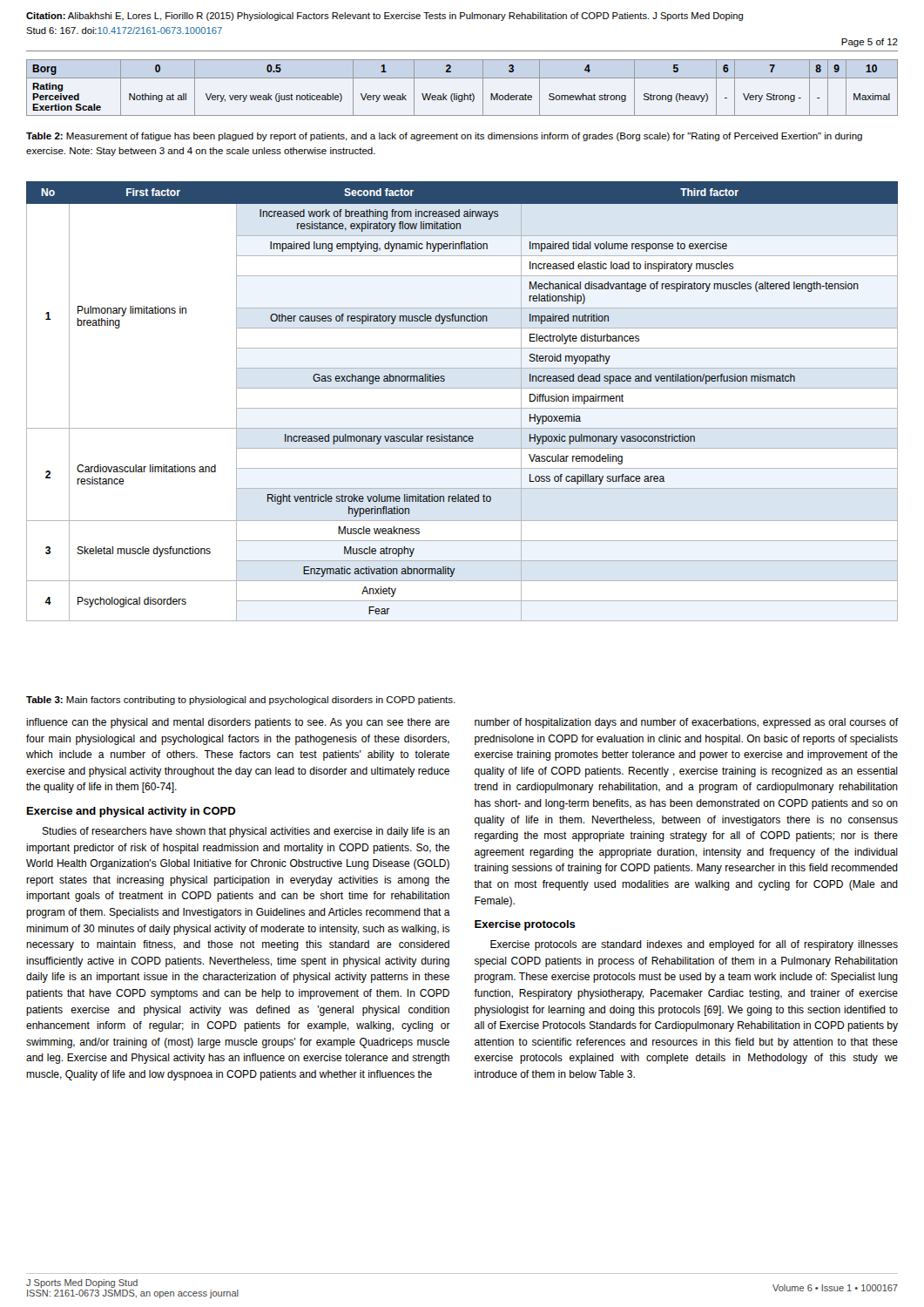924x1307 pixels.
Task: Click on the passage starting "Exercise protocols are"
Action: coord(686,1010)
